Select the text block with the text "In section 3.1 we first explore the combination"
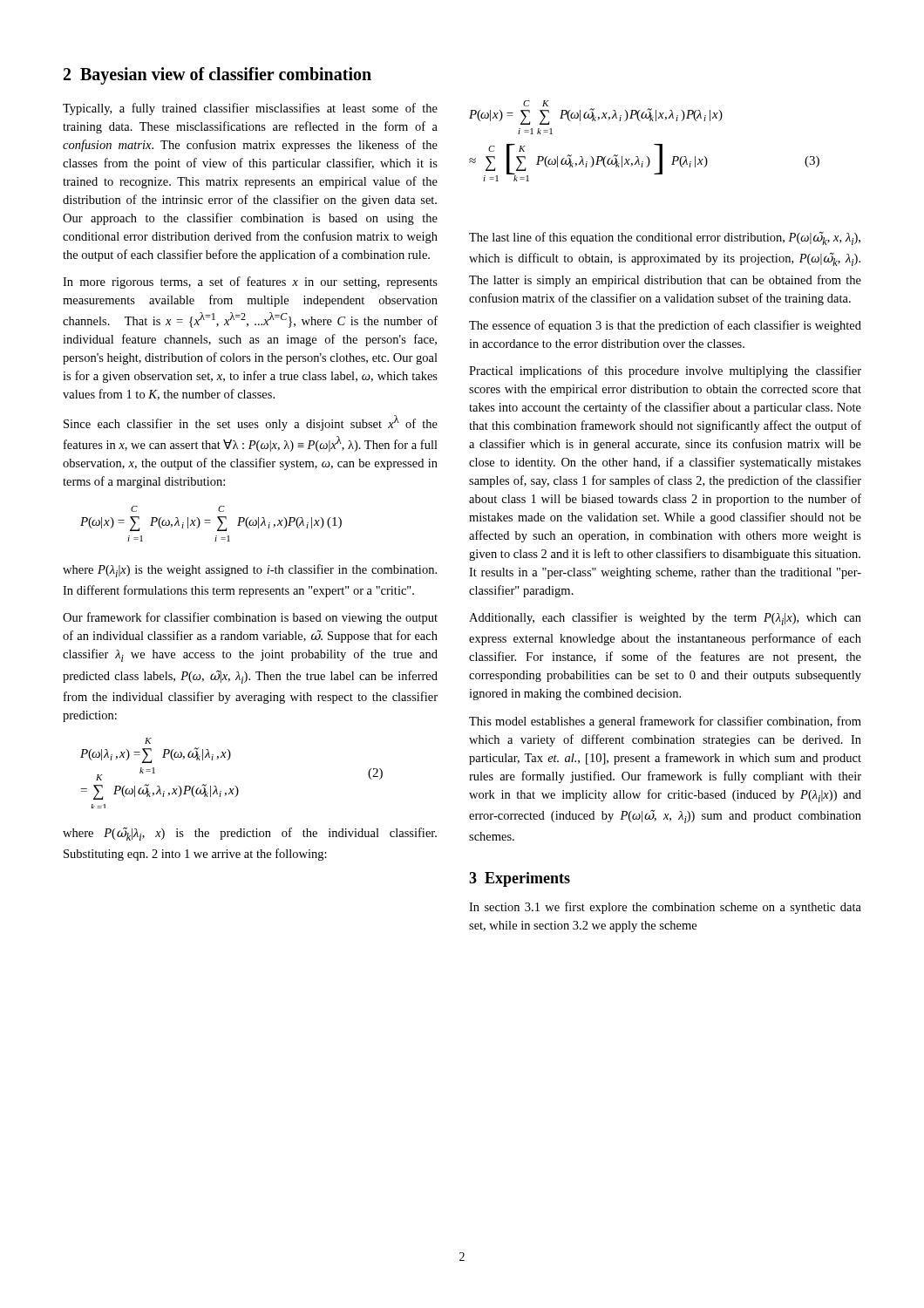Viewport: 924px width, 1308px height. click(665, 917)
